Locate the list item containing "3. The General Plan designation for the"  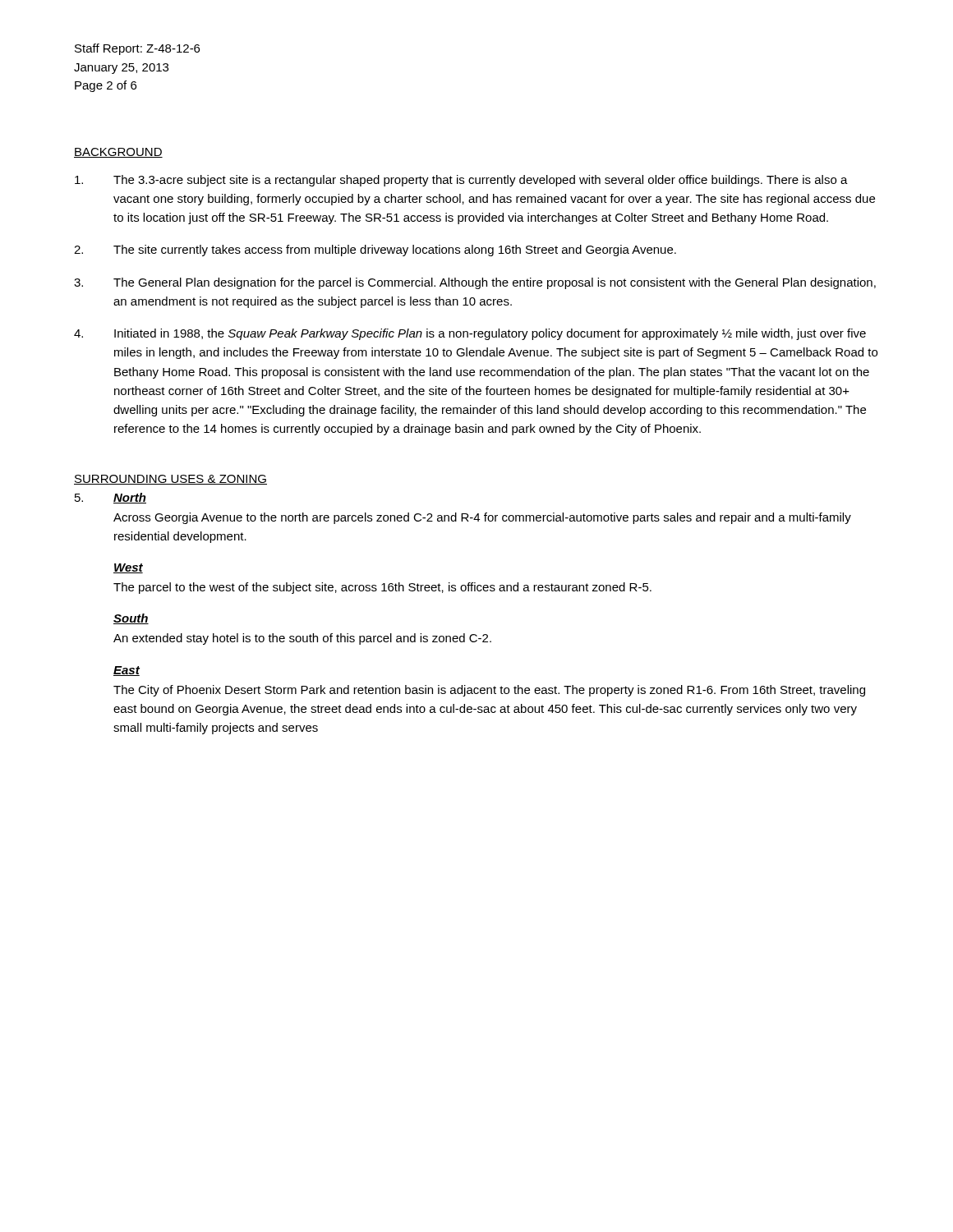click(x=476, y=291)
